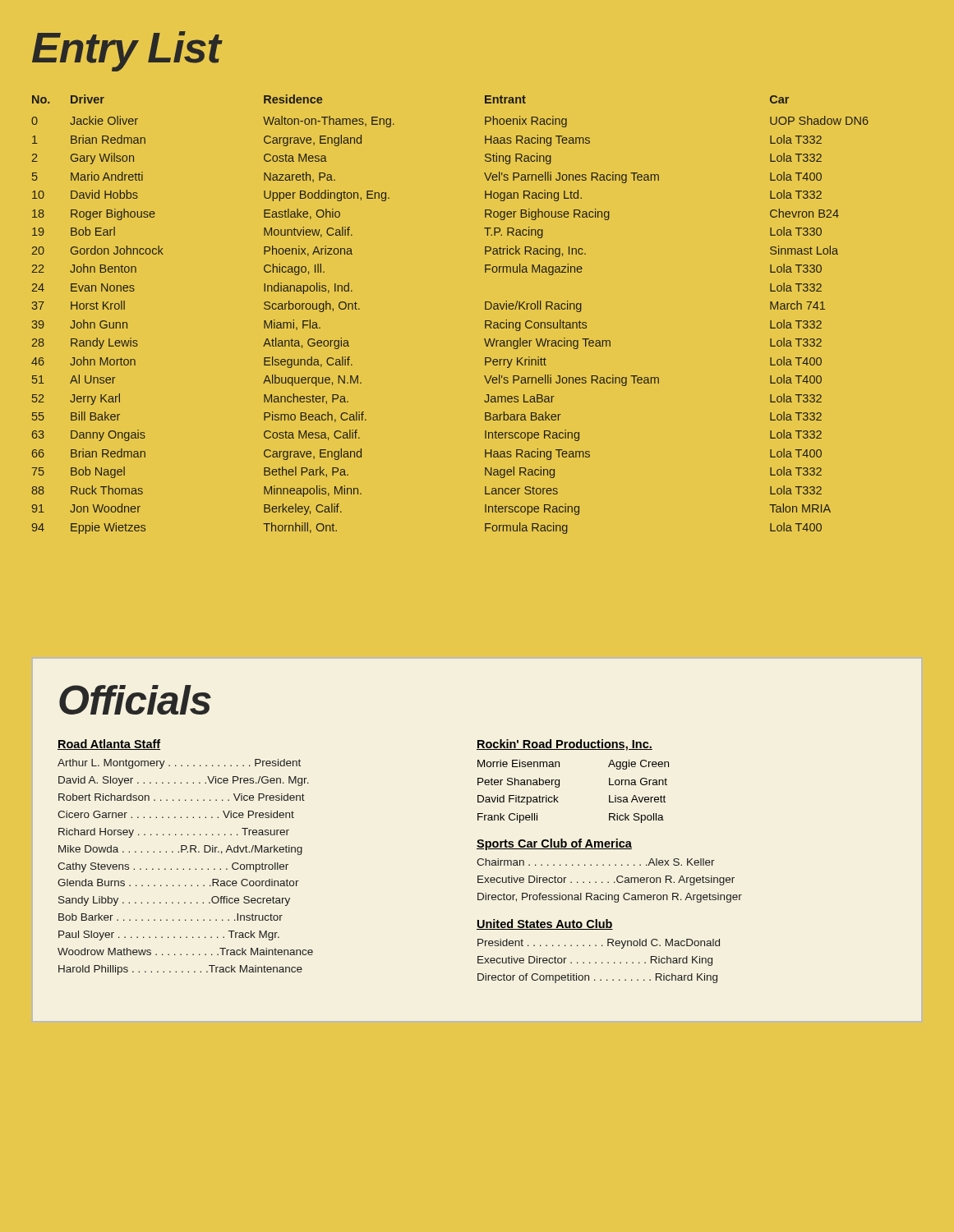
Task: Find the list item containing "Chairman . . . . ."
Action: tap(596, 862)
